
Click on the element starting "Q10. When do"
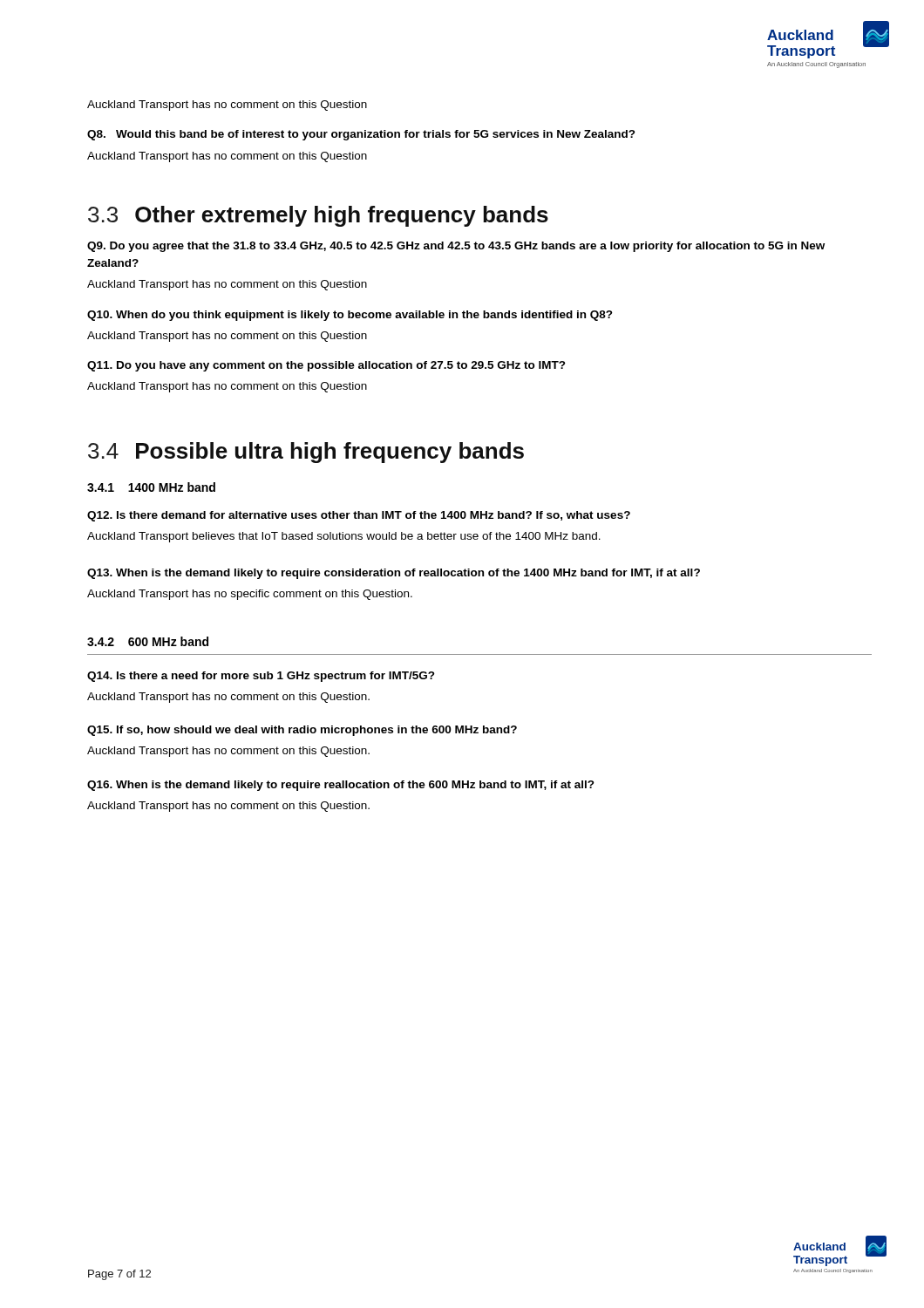coord(350,314)
